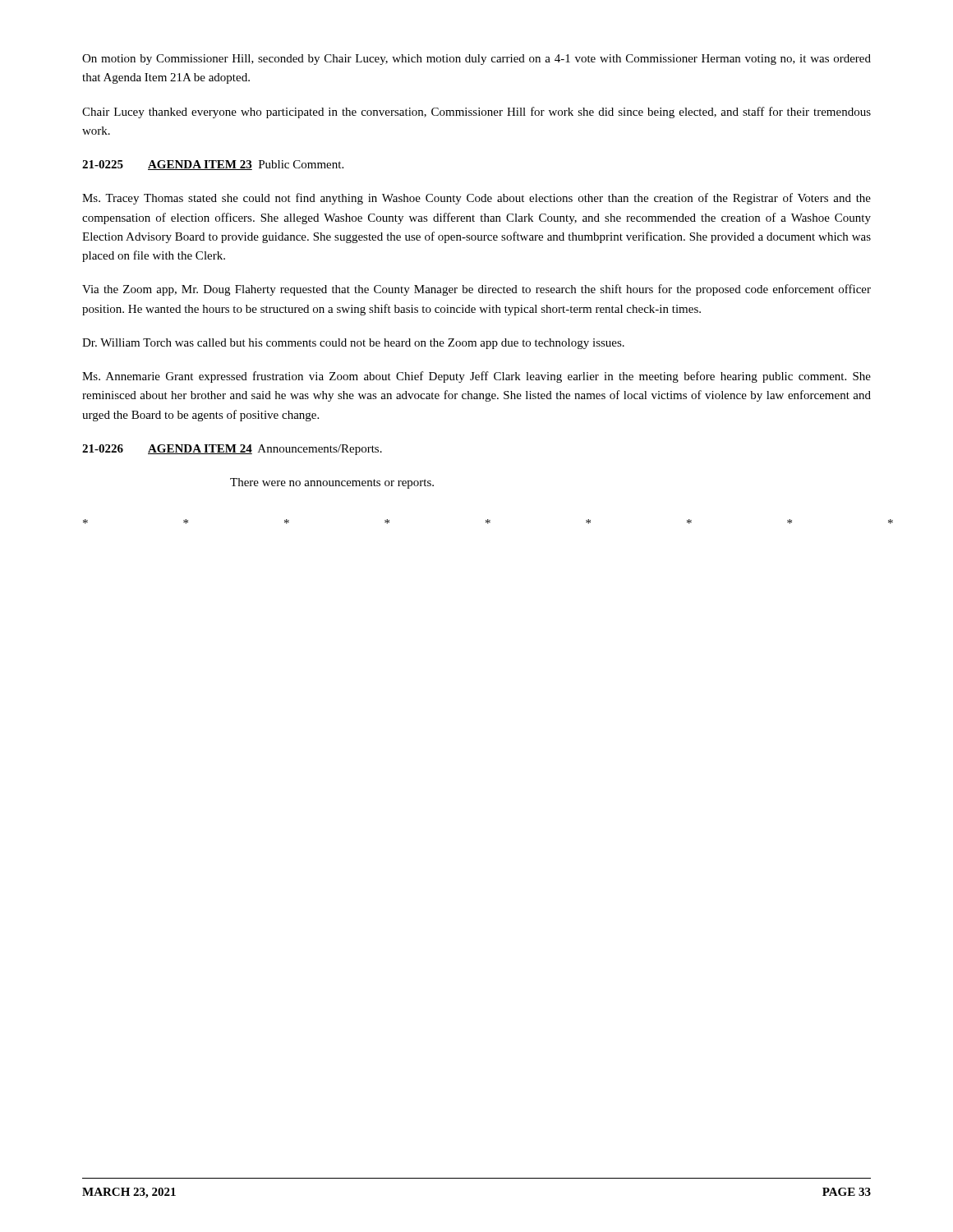953x1232 pixels.
Task: Find the text containing "There were no announcements or reports."
Action: pos(332,482)
